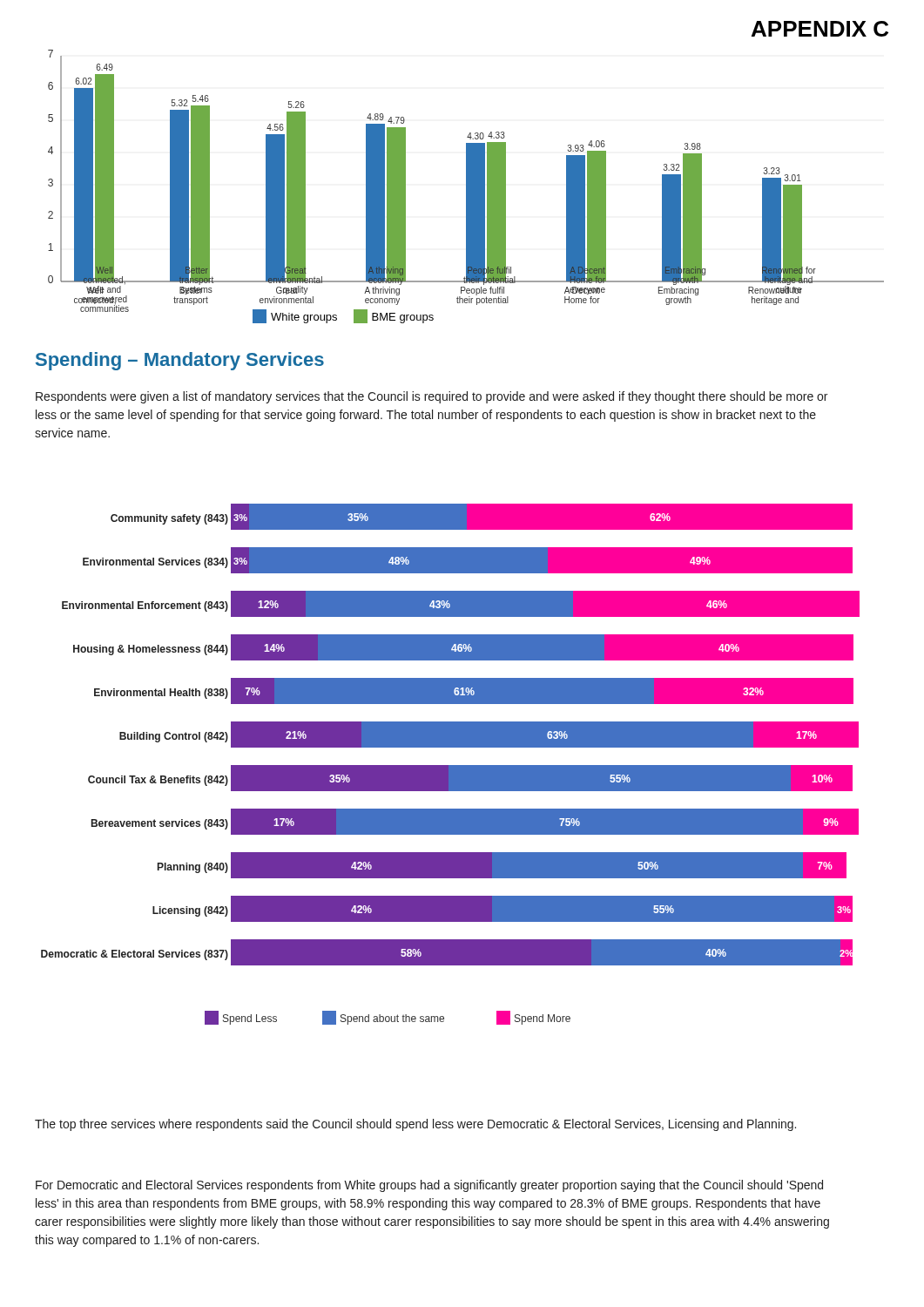
Task: Find the block on this page that starts "The top three services where respondents"
Action: 416,1124
